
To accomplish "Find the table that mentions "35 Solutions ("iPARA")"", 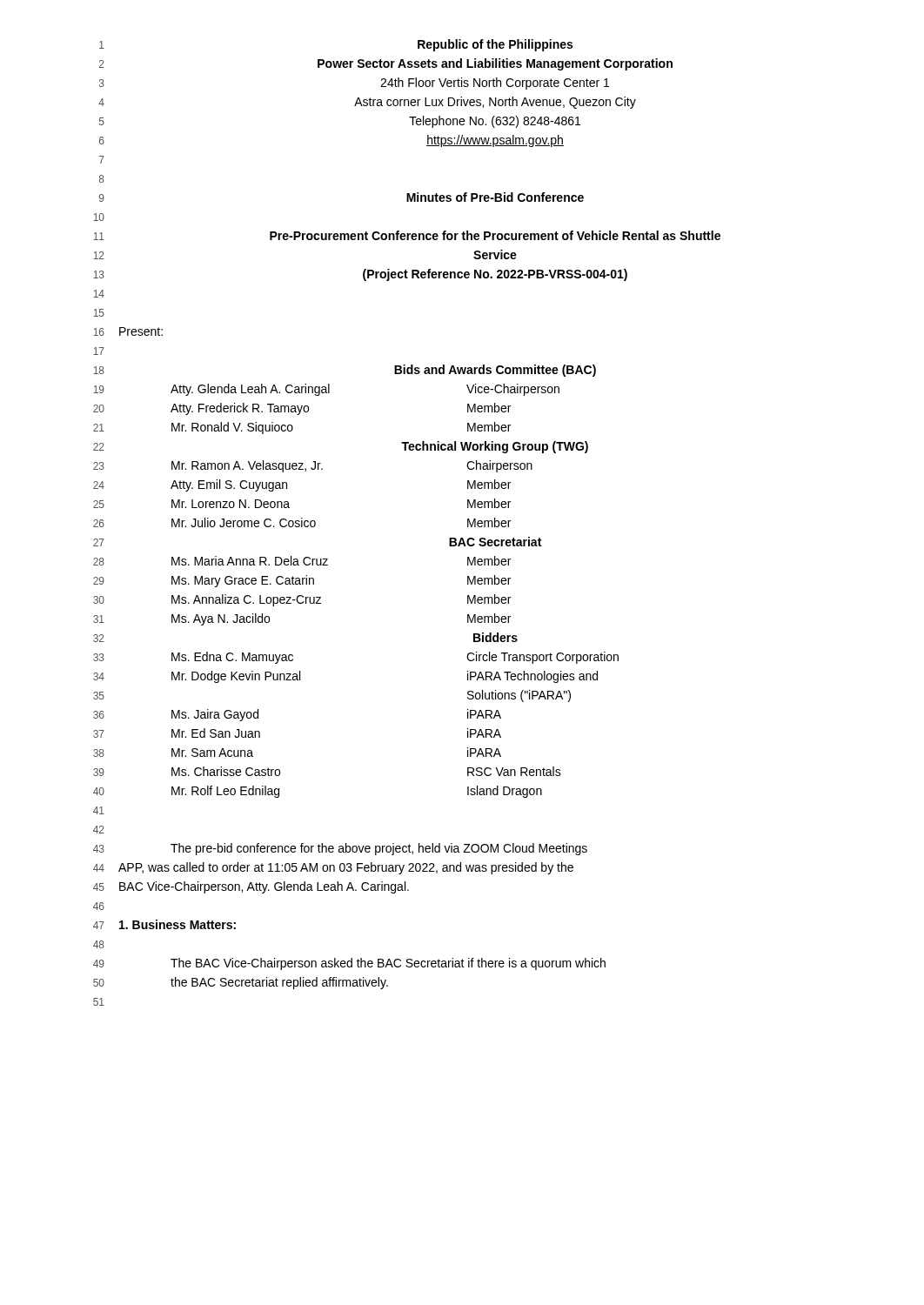I will tap(471, 695).
